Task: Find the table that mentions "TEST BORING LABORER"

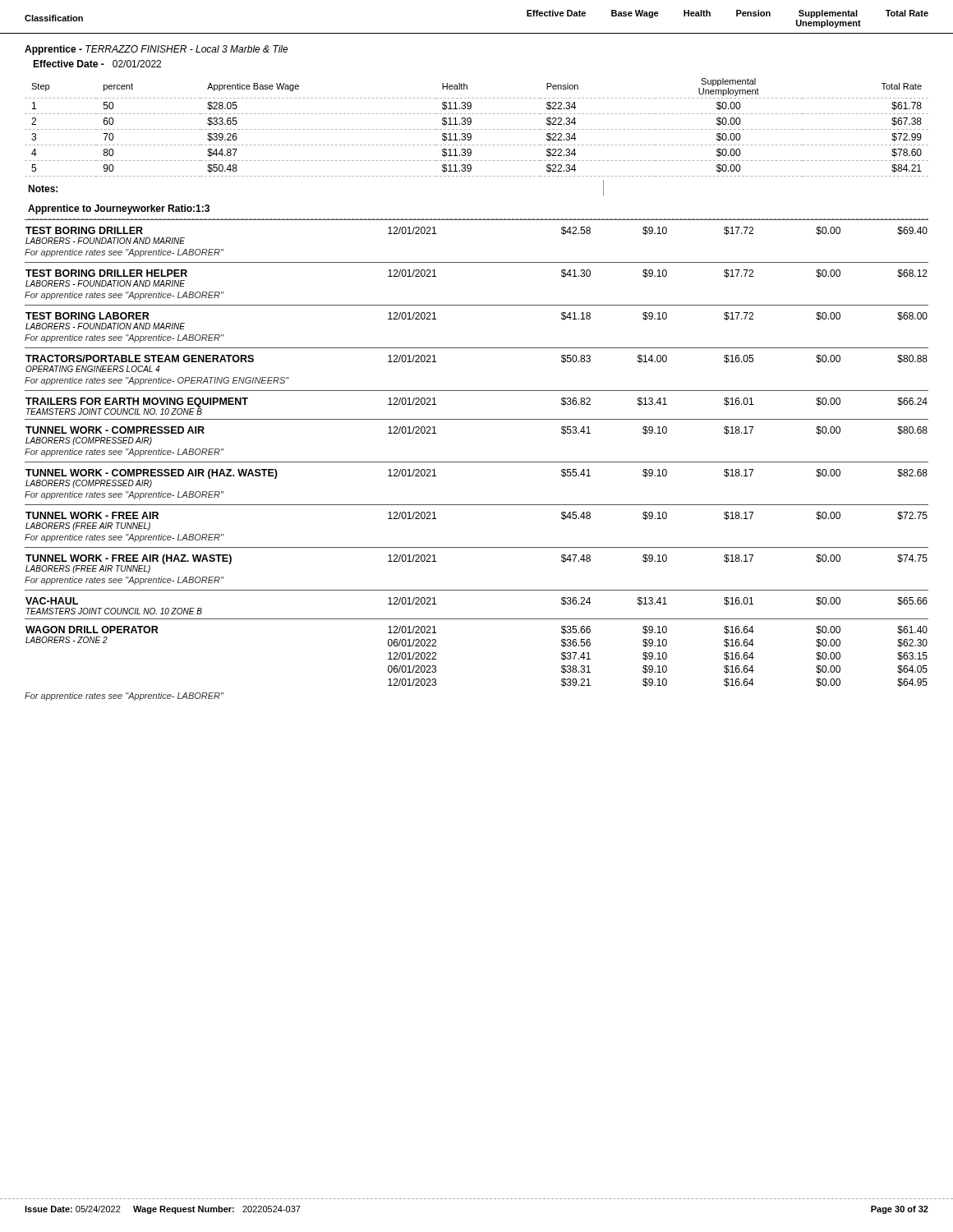Action: pos(476,326)
